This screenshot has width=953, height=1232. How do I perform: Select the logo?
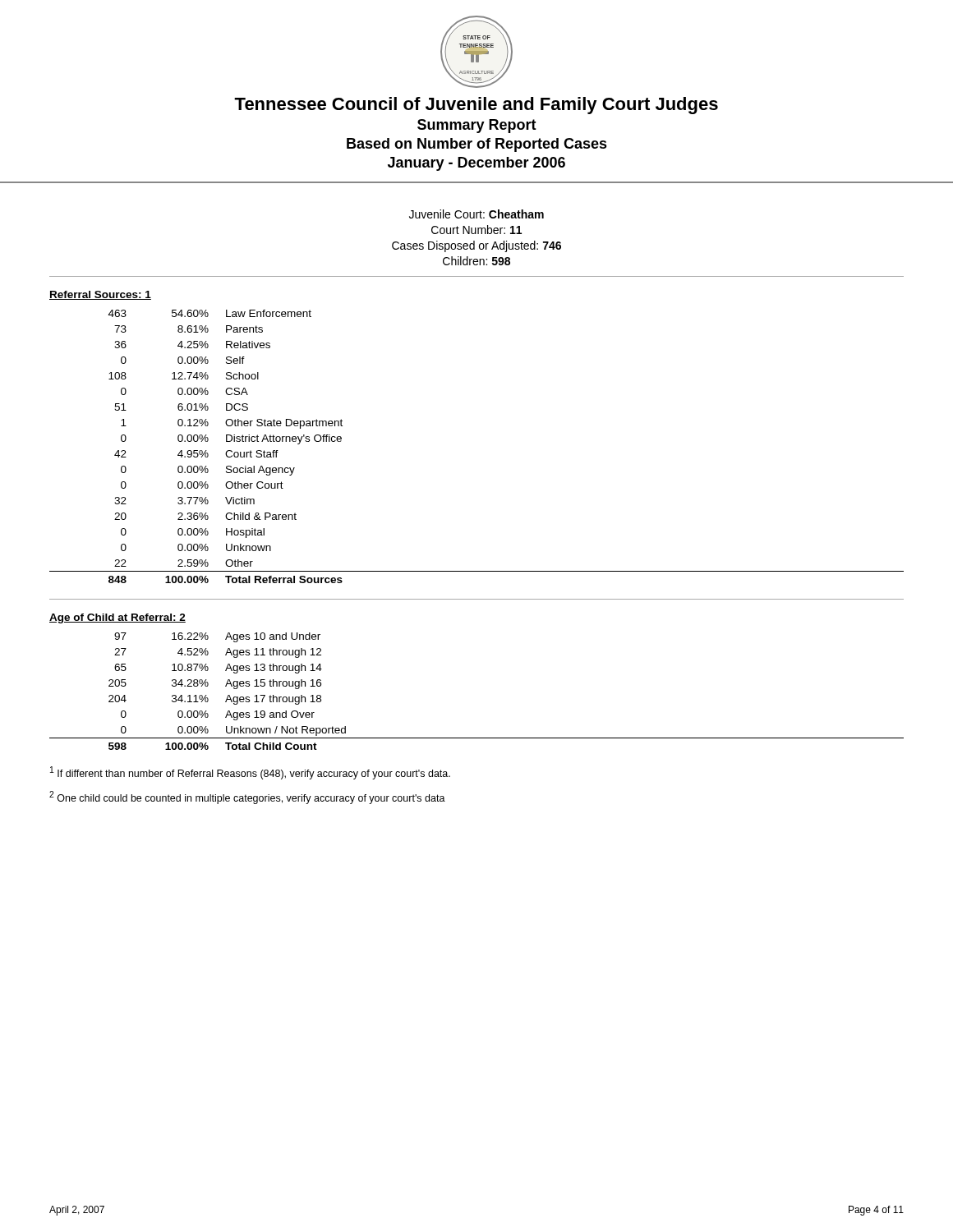coord(476,52)
